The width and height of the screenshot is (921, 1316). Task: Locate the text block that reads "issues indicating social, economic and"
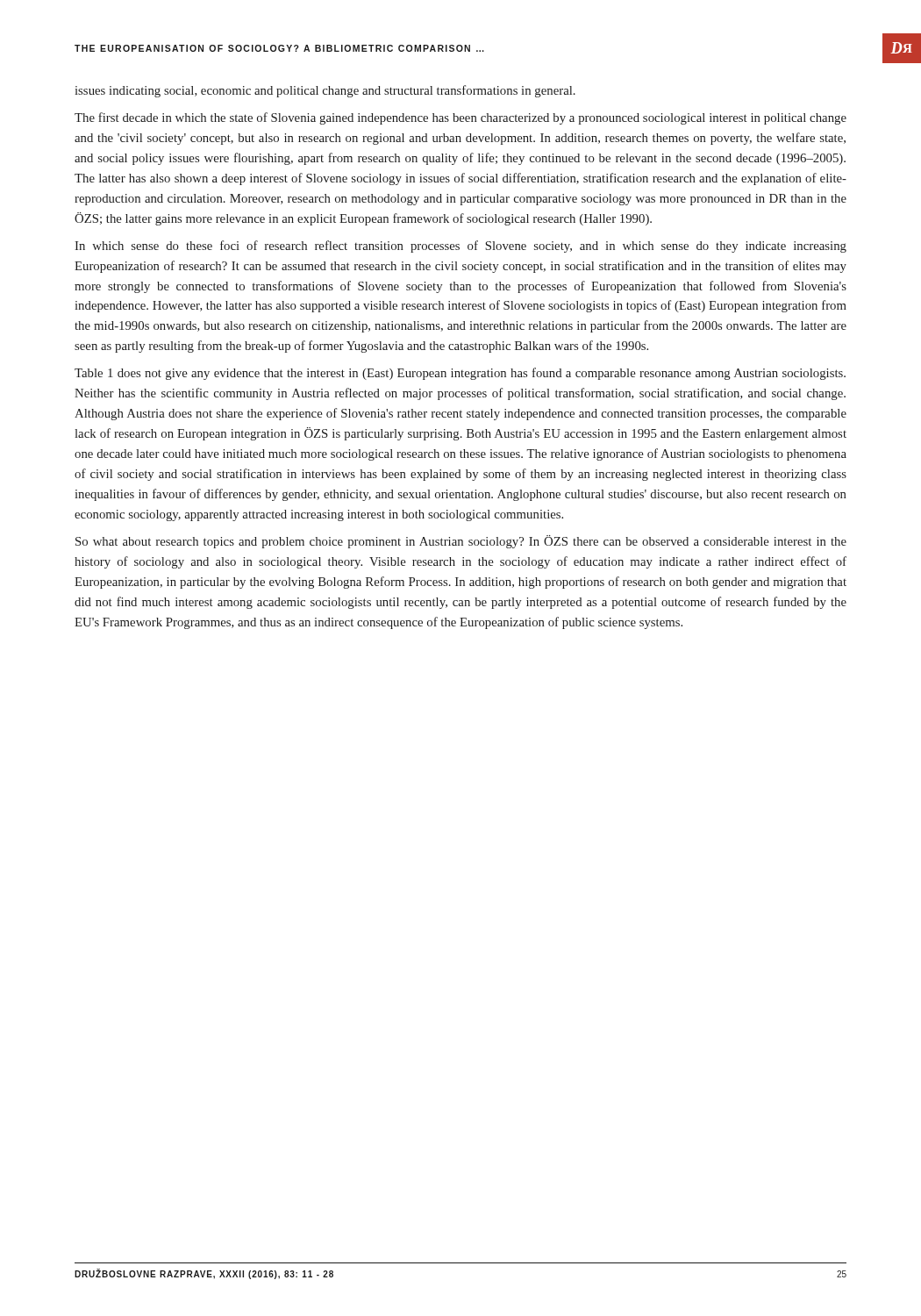460,91
